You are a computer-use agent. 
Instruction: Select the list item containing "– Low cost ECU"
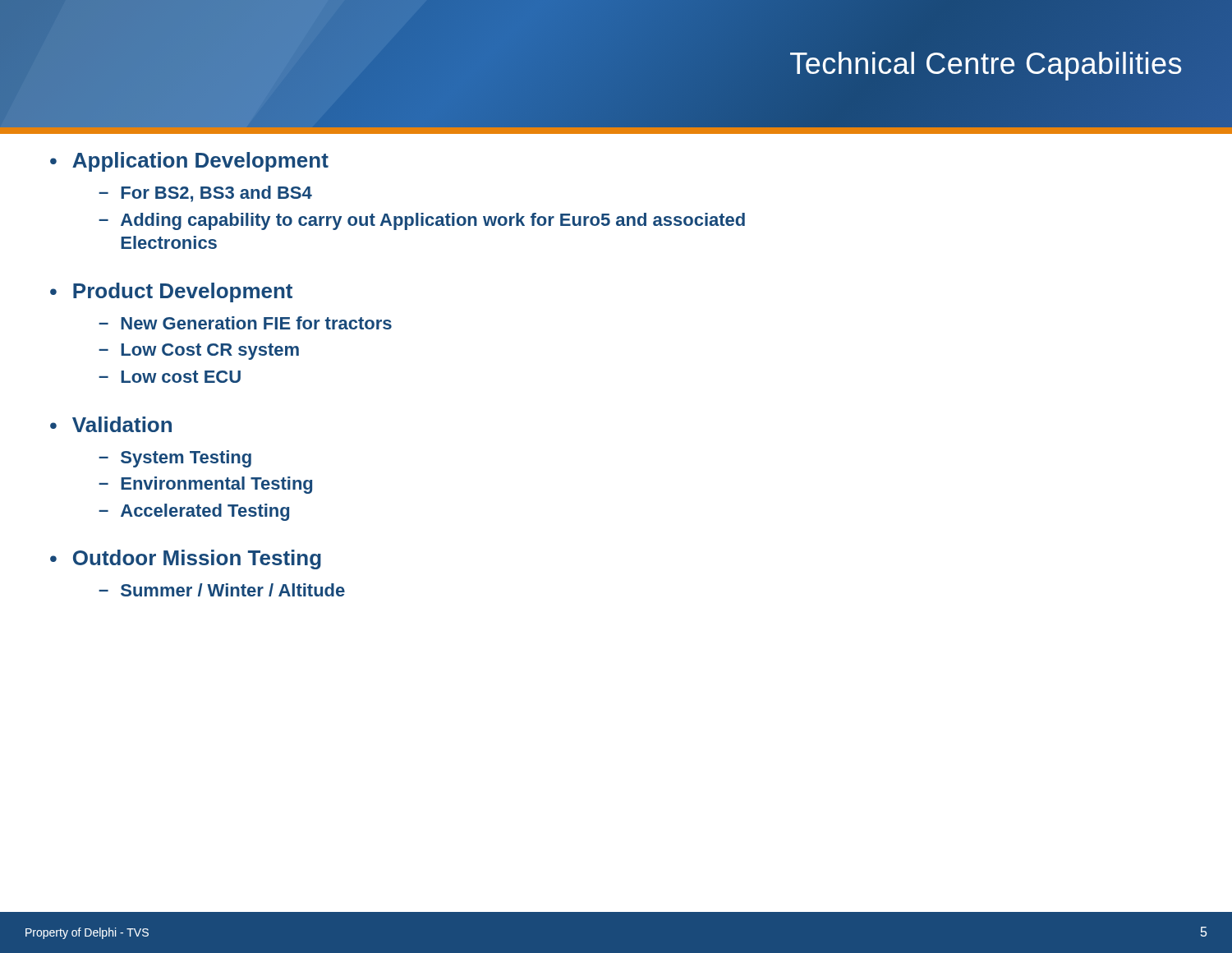pos(170,377)
